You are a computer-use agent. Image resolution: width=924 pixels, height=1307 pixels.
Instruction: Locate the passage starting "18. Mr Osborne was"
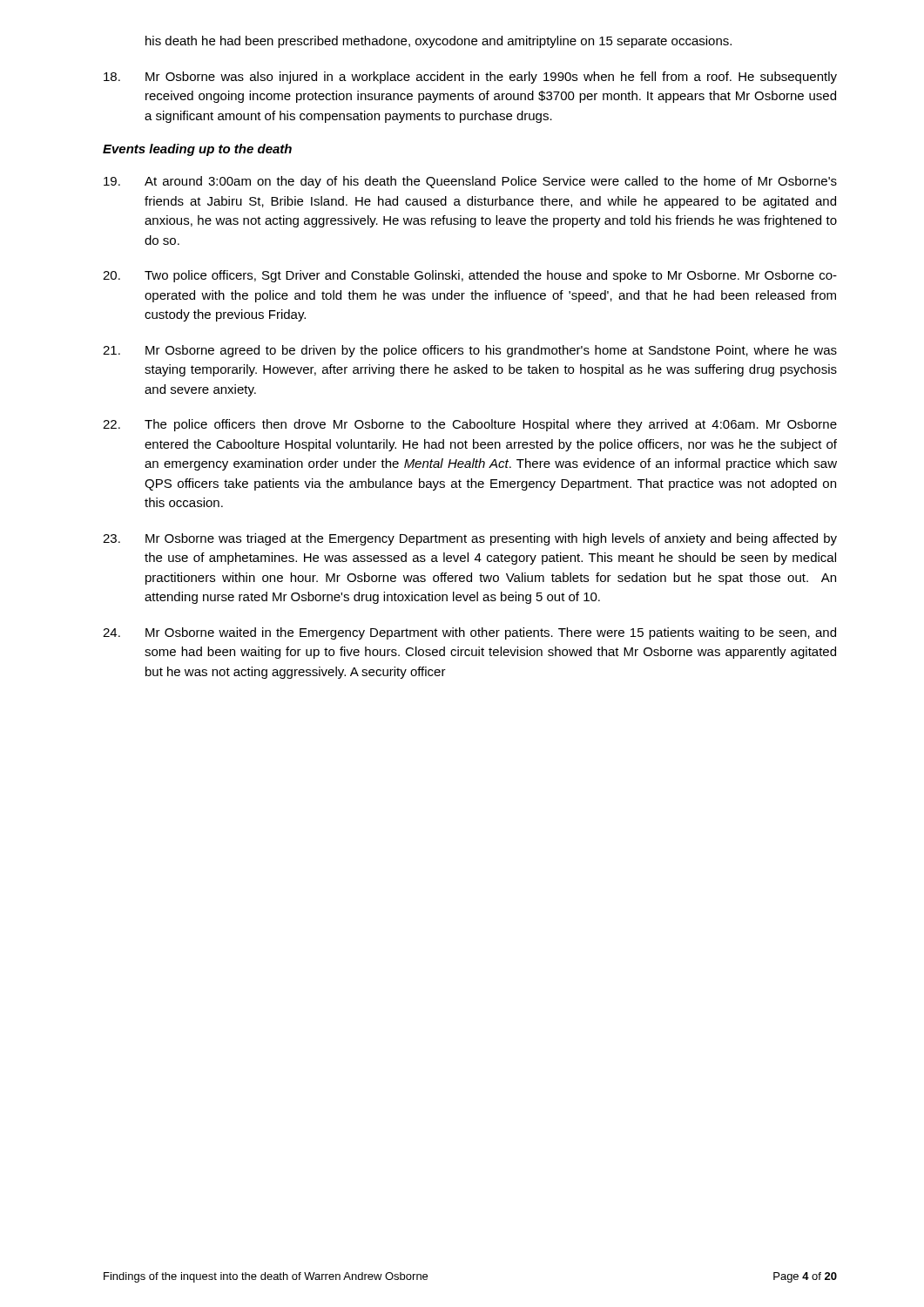[x=470, y=96]
